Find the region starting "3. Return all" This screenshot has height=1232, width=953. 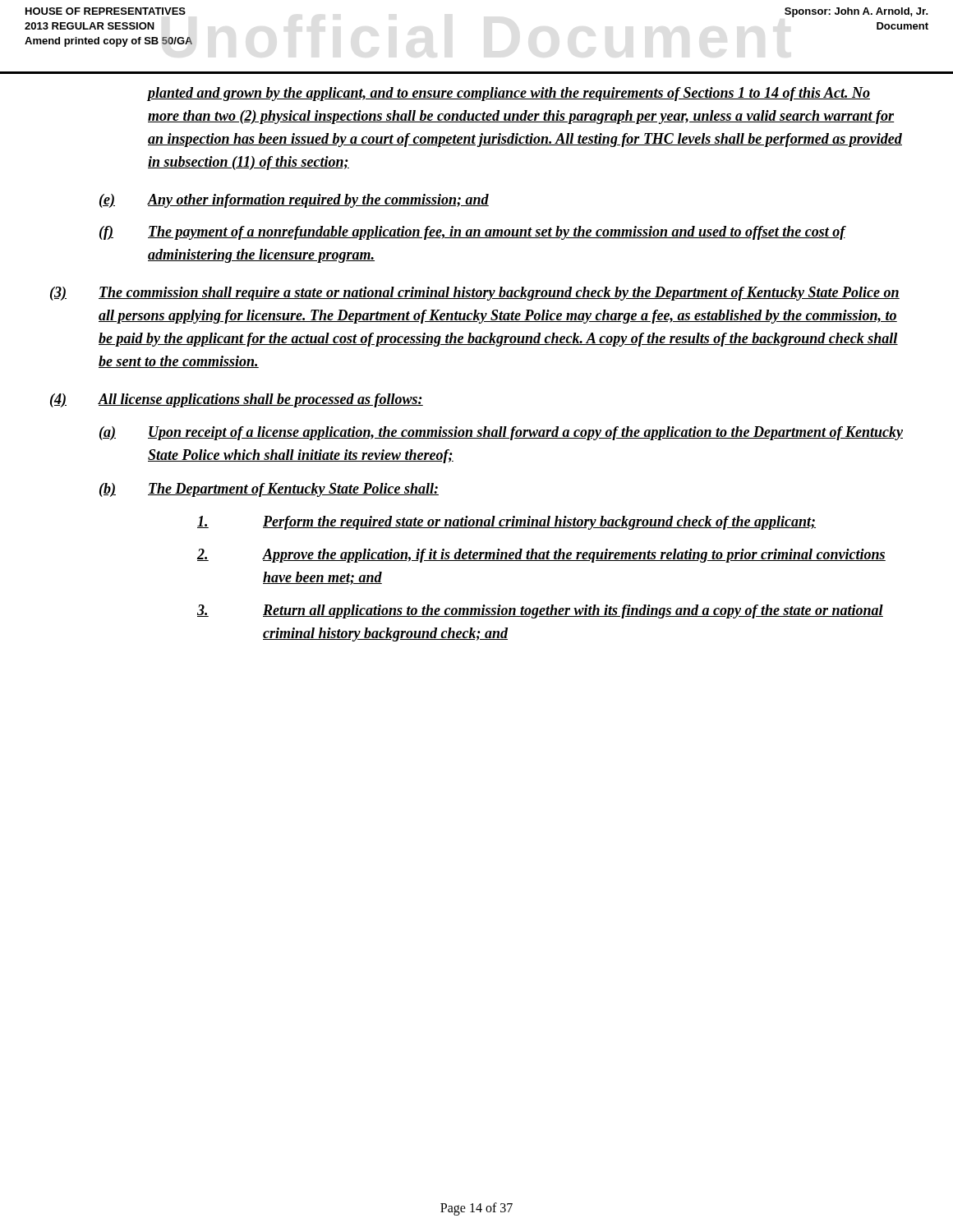point(550,623)
